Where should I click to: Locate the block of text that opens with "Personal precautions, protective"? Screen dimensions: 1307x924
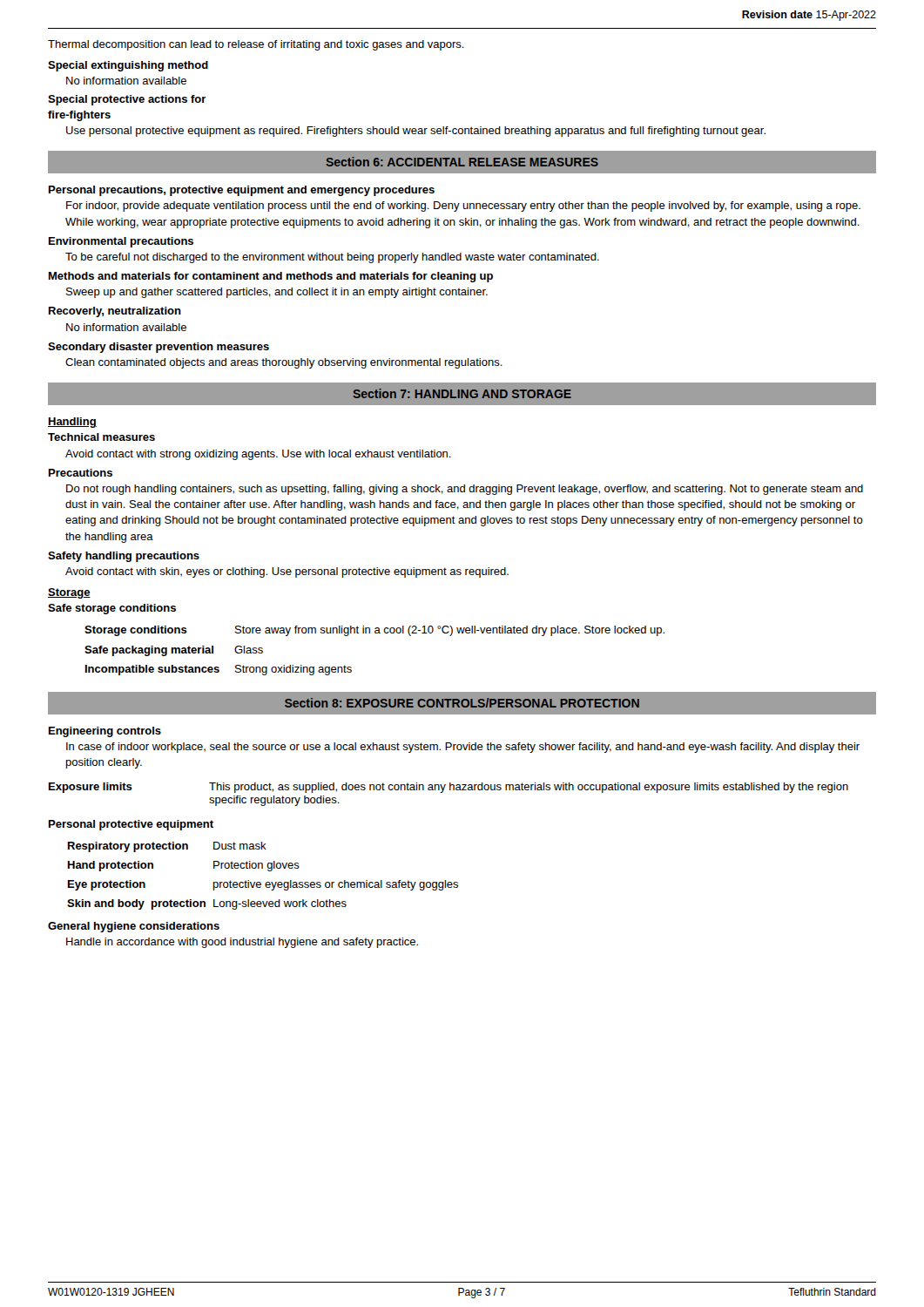pyautogui.click(x=462, y=206)
